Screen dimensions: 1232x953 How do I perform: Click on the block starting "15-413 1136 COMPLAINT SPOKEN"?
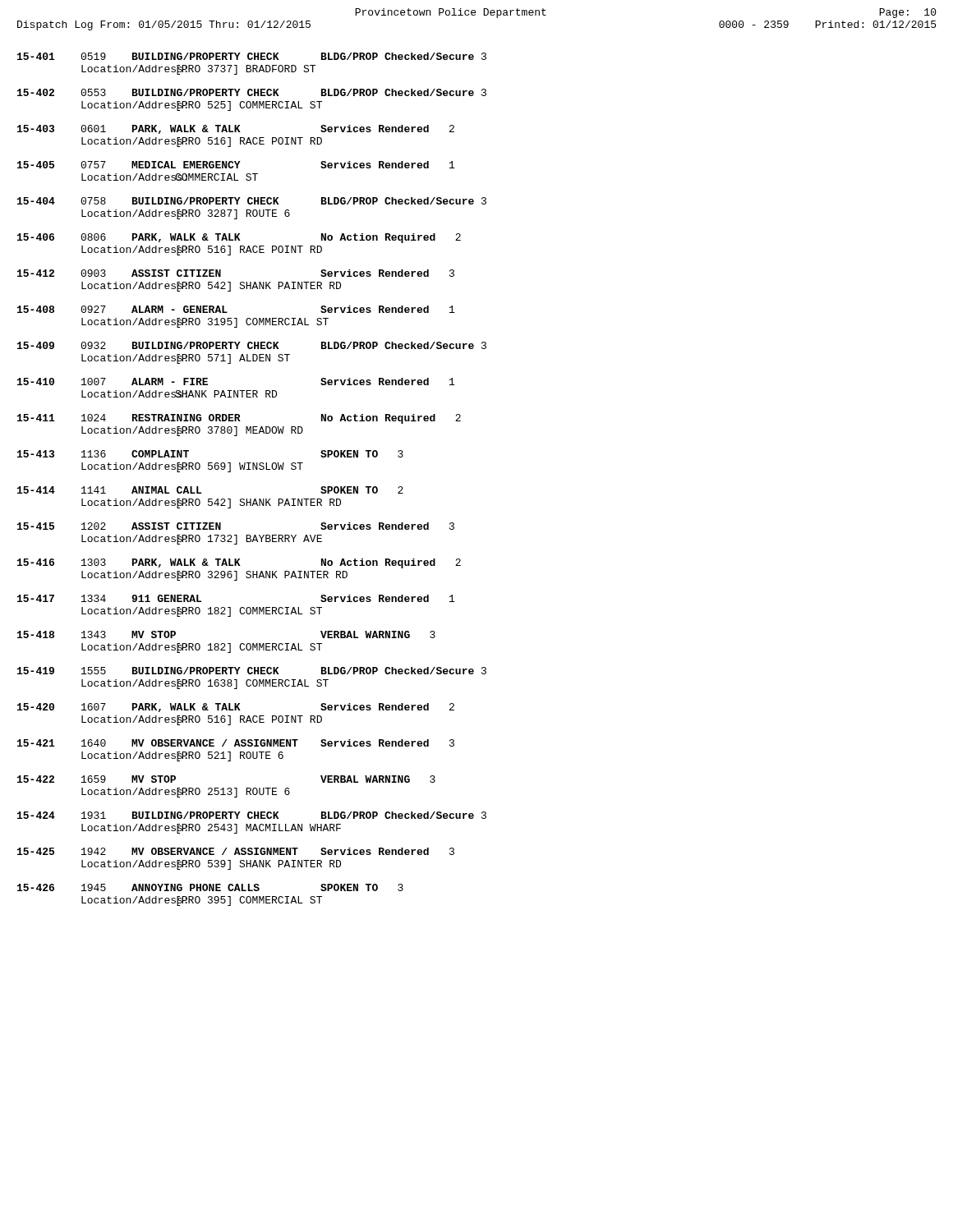tap(210, 461)
